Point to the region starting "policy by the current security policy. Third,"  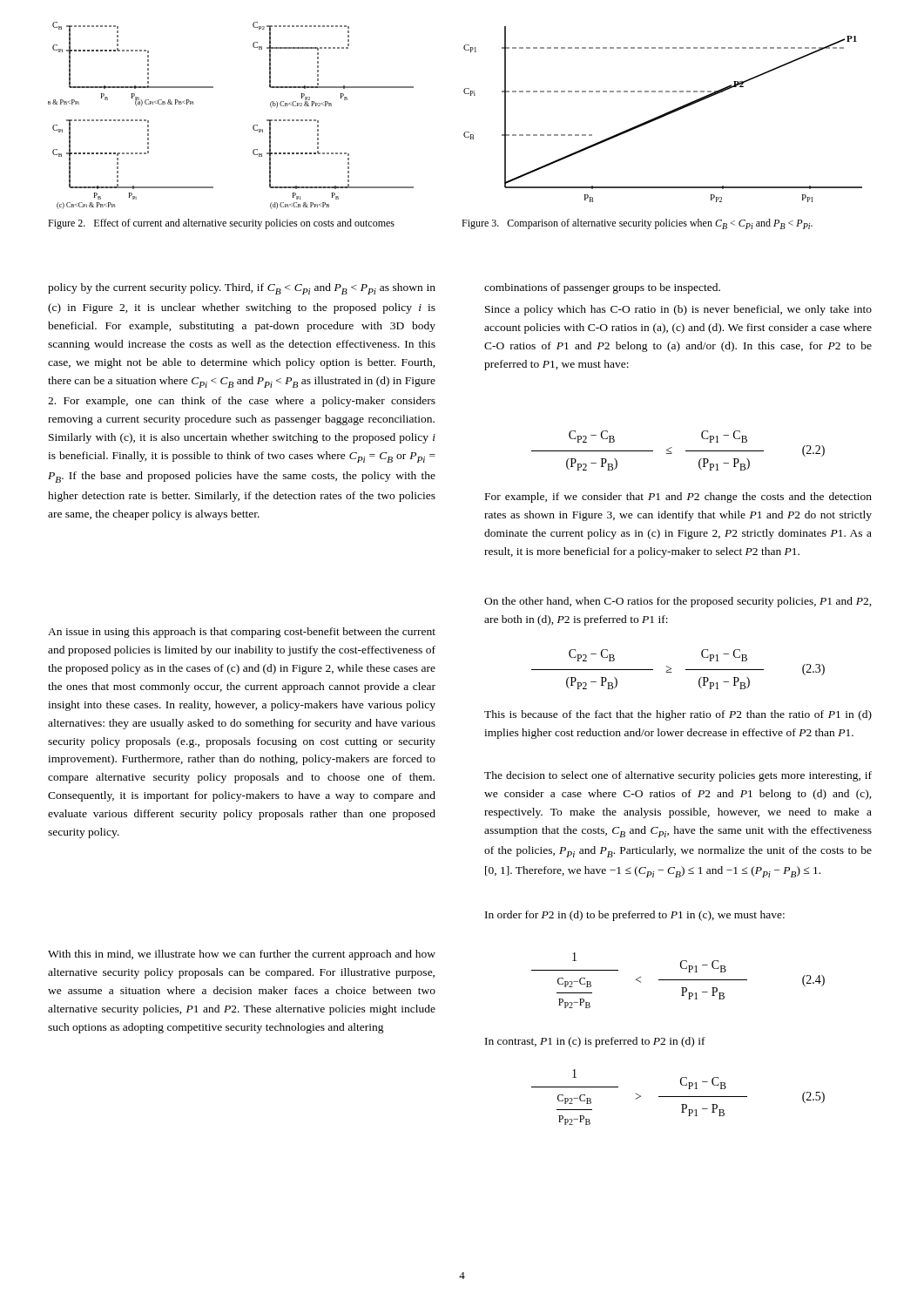(242, 400)
